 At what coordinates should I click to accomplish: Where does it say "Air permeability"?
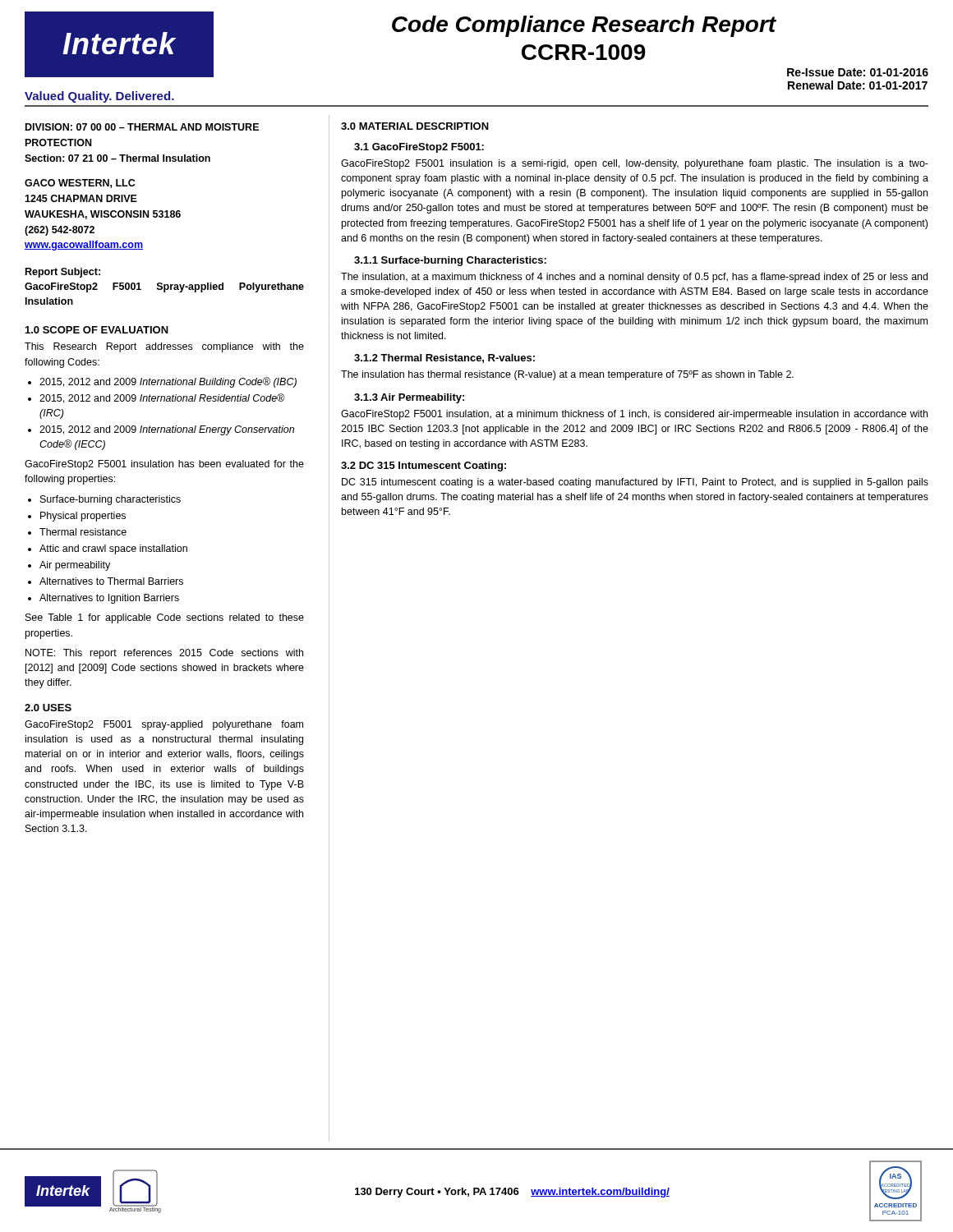click(x=75, y=565)
